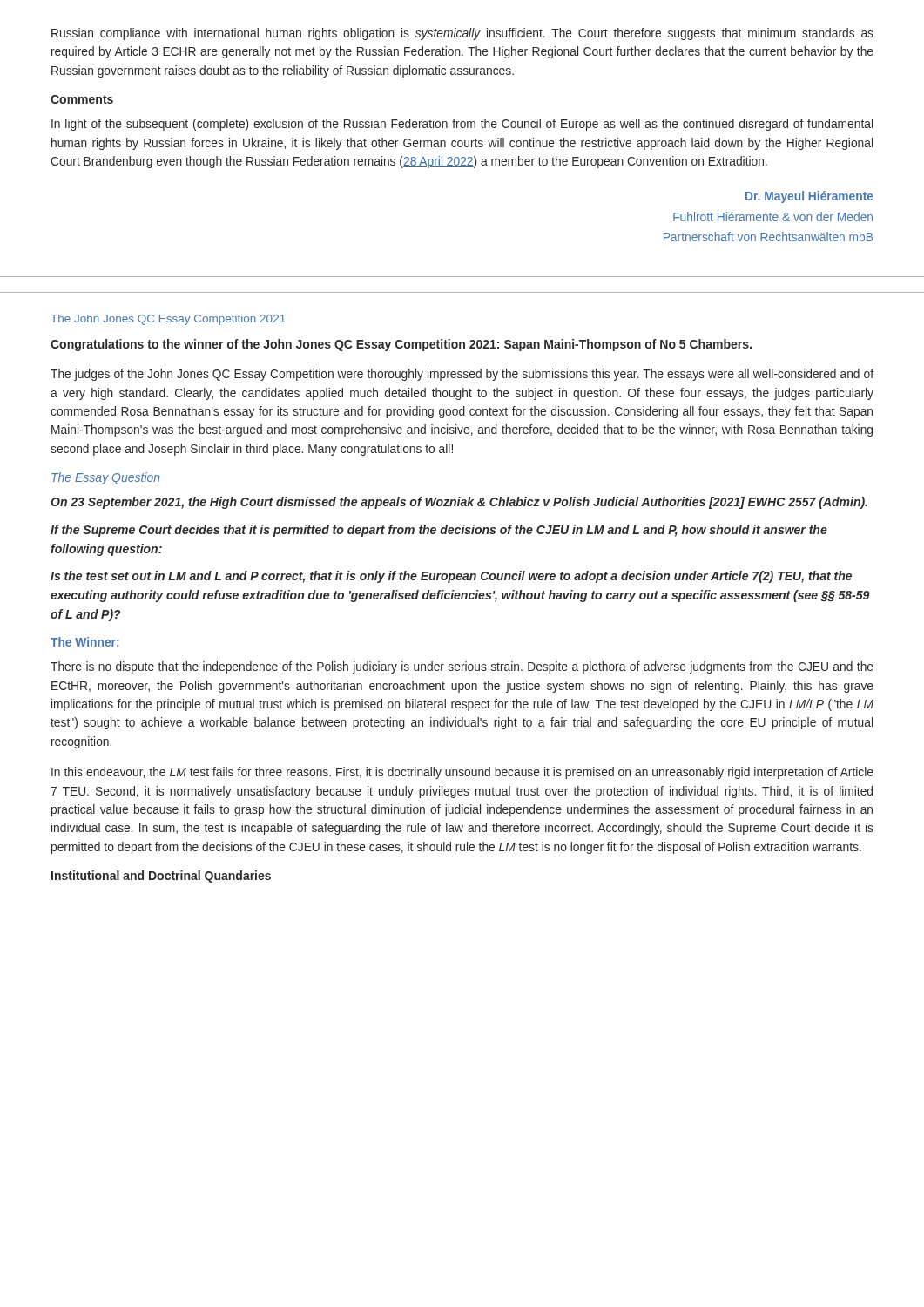924x1307 pixels.
Task: Find the section header that reads "Institutional and Doctrinal Quandaries"
Action: (161, 876)
